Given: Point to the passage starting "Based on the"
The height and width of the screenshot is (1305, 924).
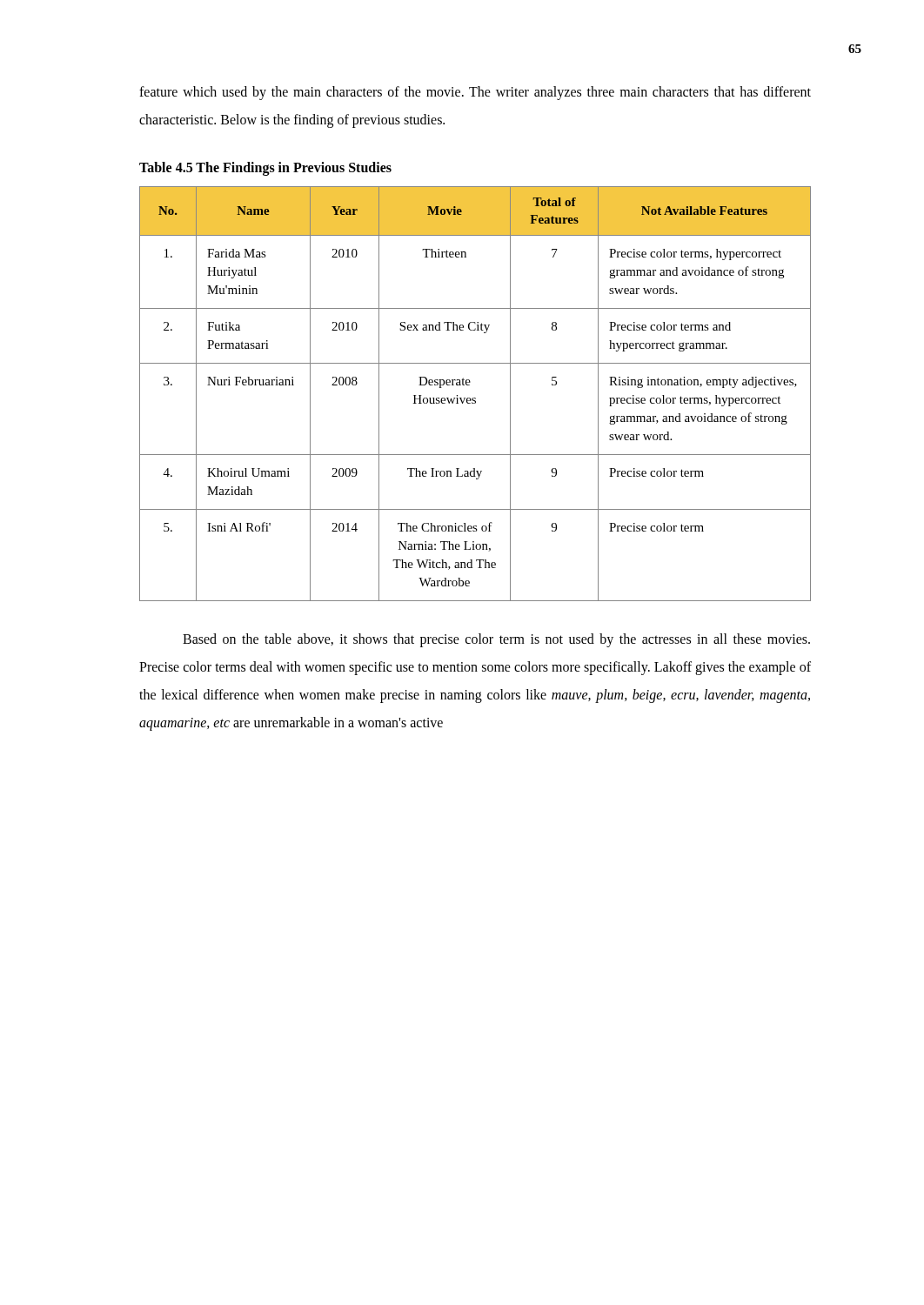Looking at the screenshot, I should click(x=475, y=681).
